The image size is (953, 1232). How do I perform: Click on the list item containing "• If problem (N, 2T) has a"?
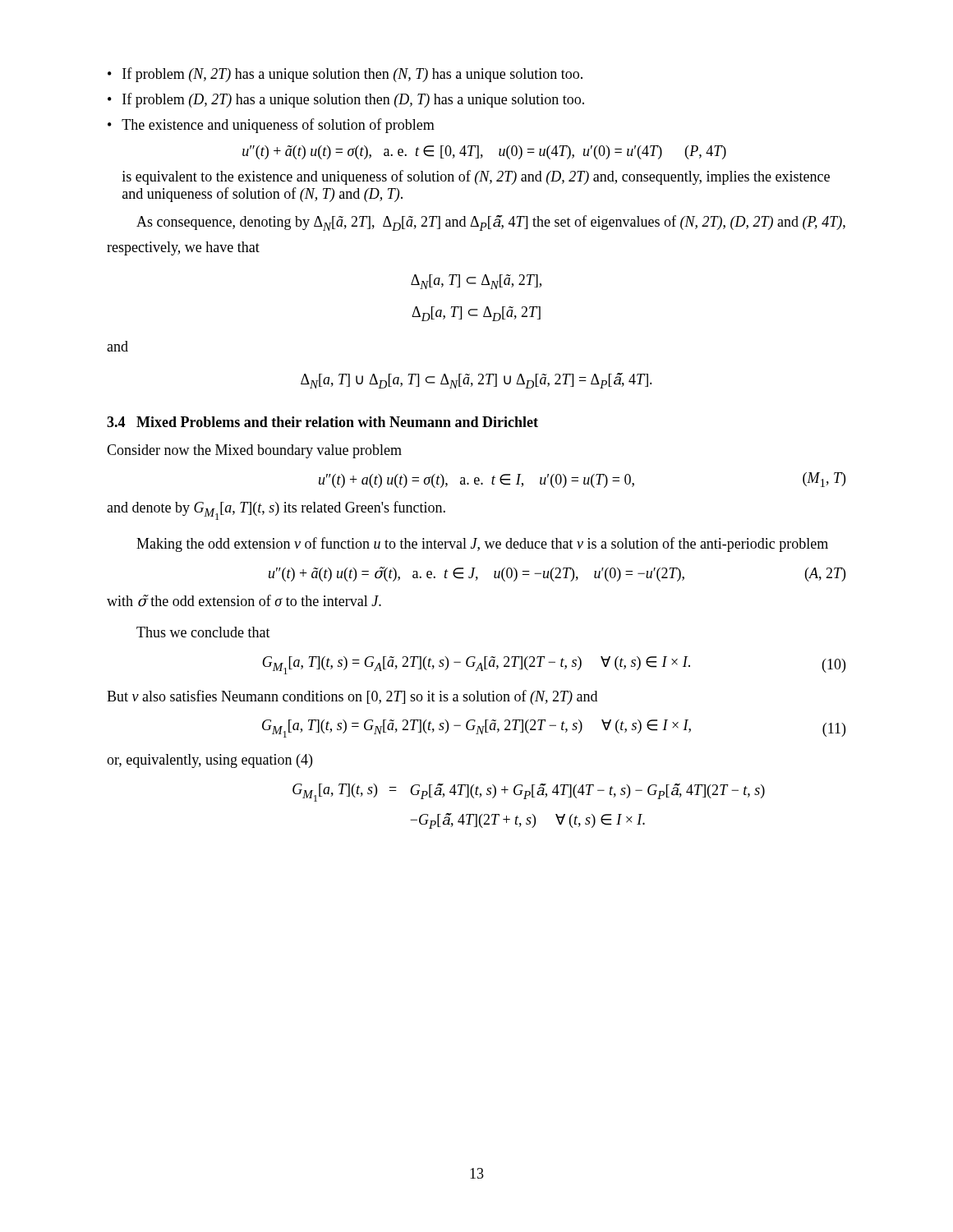click(x=476, y=74)
